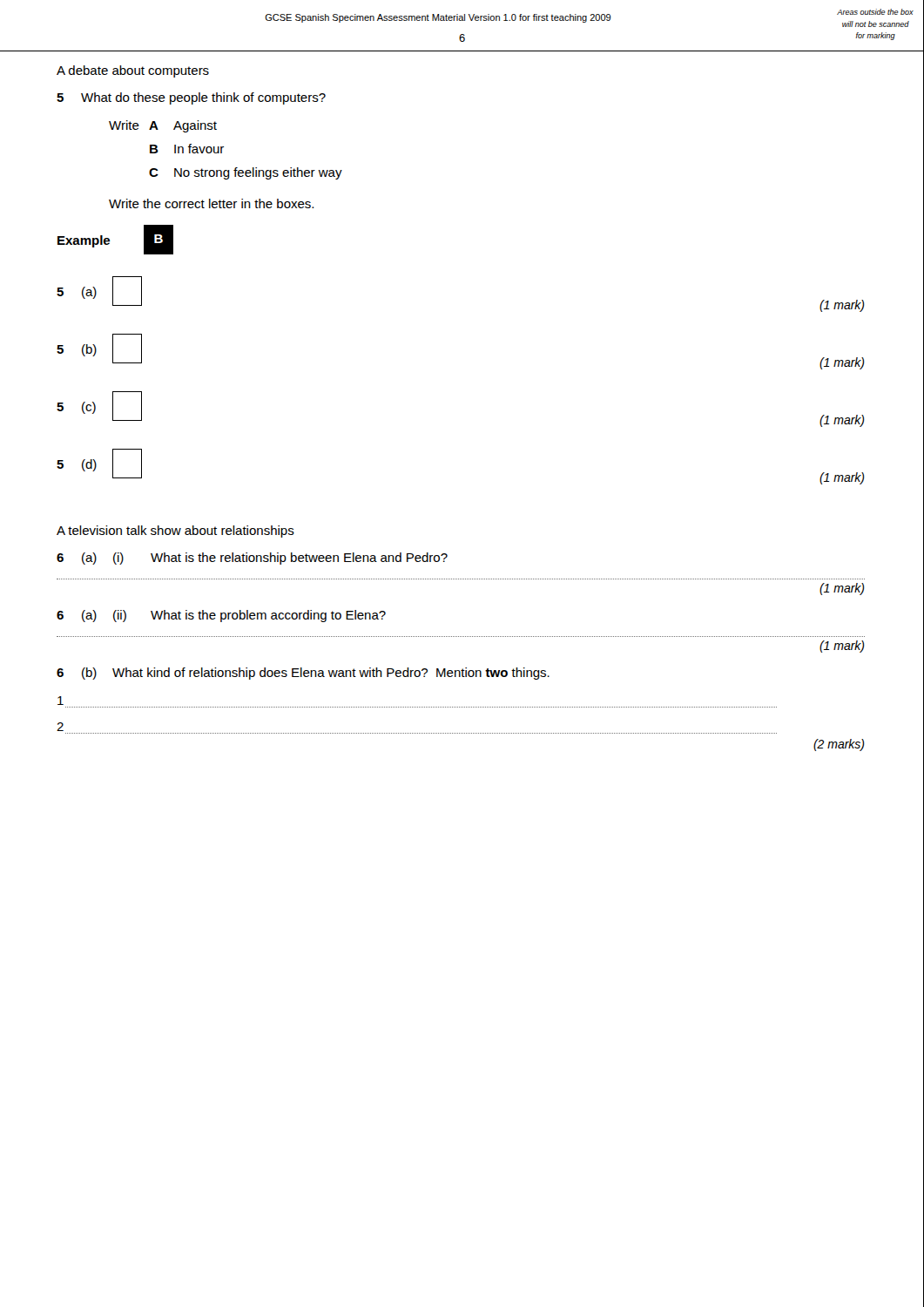The width and height of the screenshot is (924, 1307).
Task: Point to the text block starting "5 (c) (1 mark)"
Action: [127, 420]
